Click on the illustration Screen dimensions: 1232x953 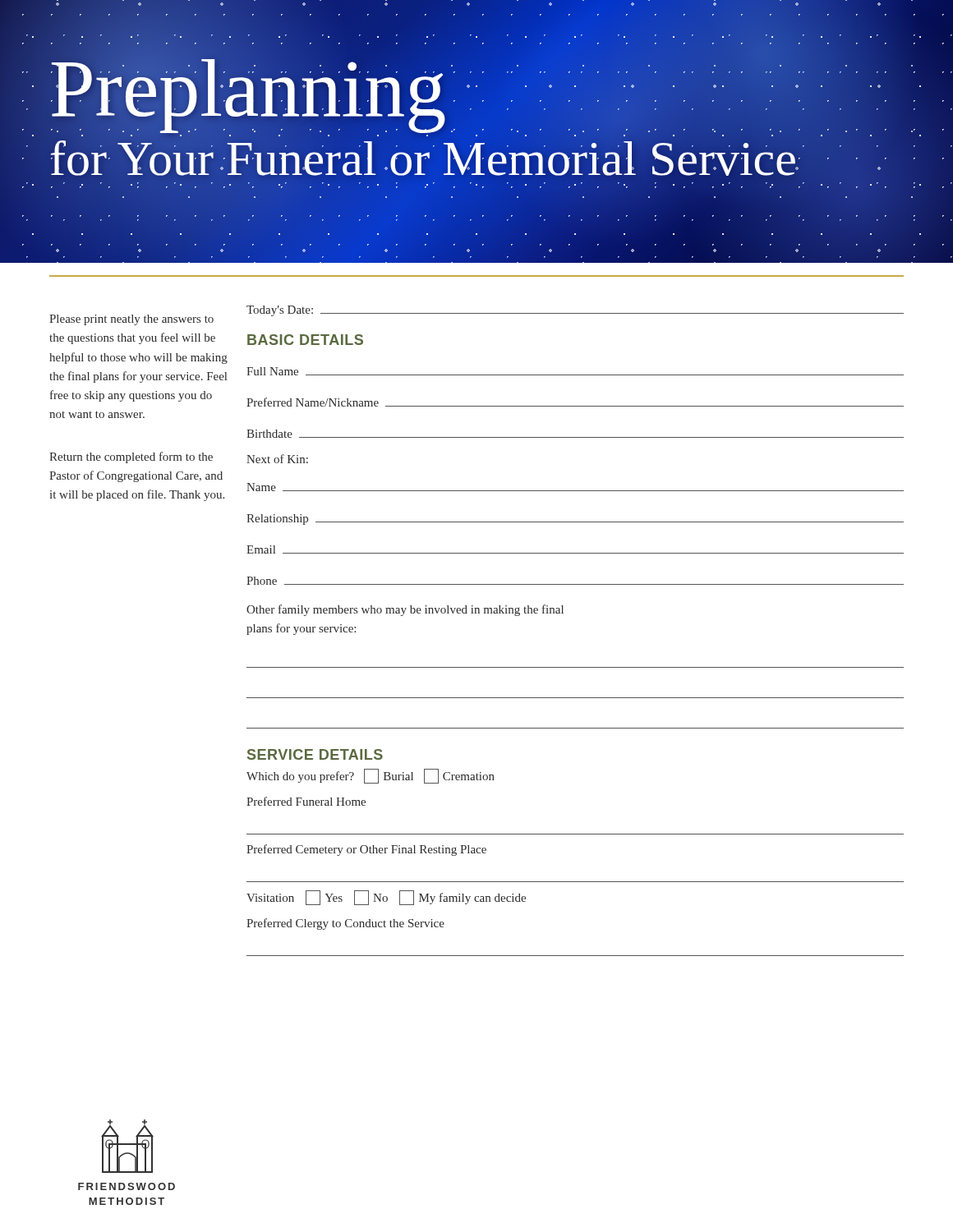coord(476,131)
